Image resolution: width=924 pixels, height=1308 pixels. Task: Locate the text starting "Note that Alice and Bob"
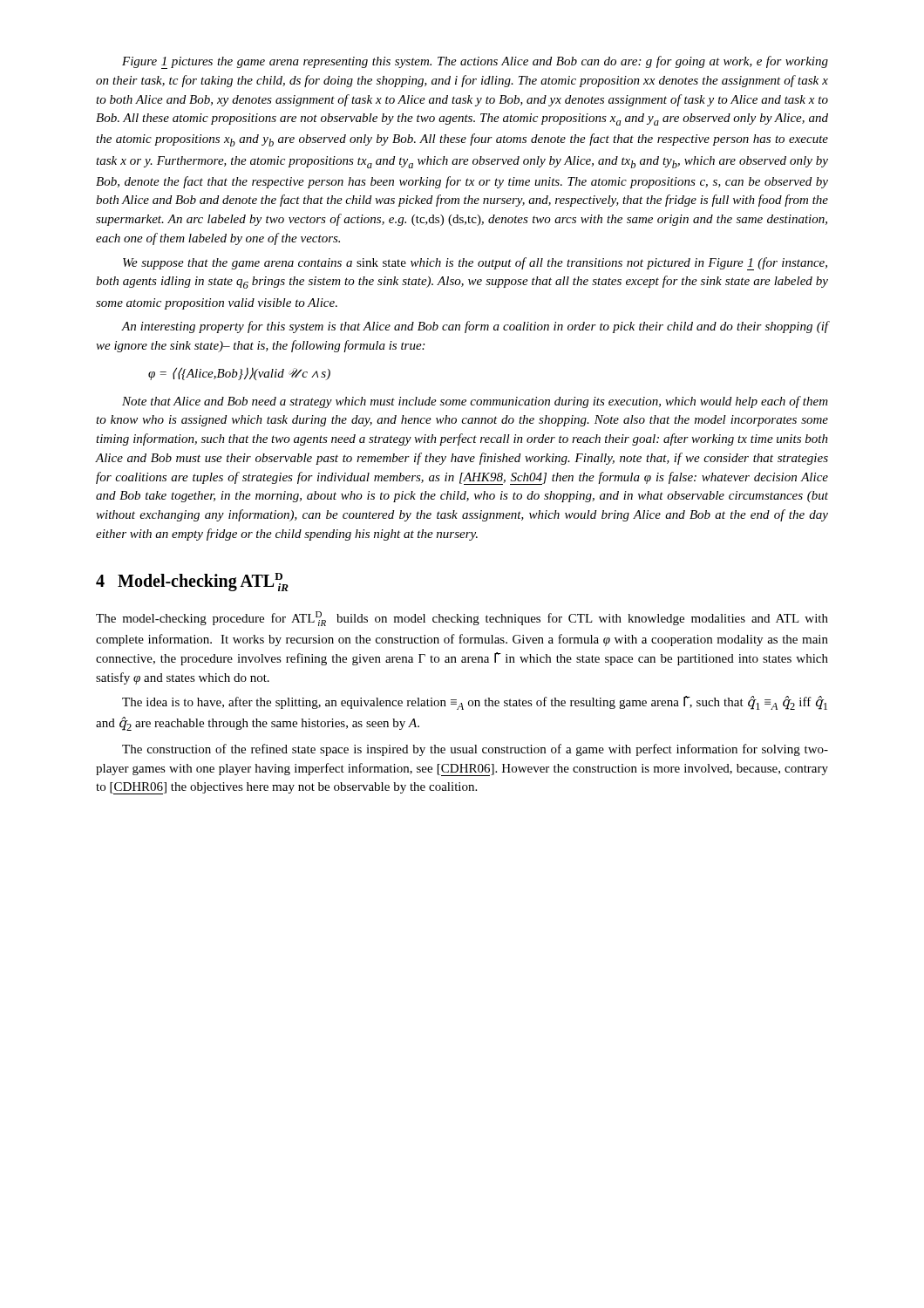(462, 468)
